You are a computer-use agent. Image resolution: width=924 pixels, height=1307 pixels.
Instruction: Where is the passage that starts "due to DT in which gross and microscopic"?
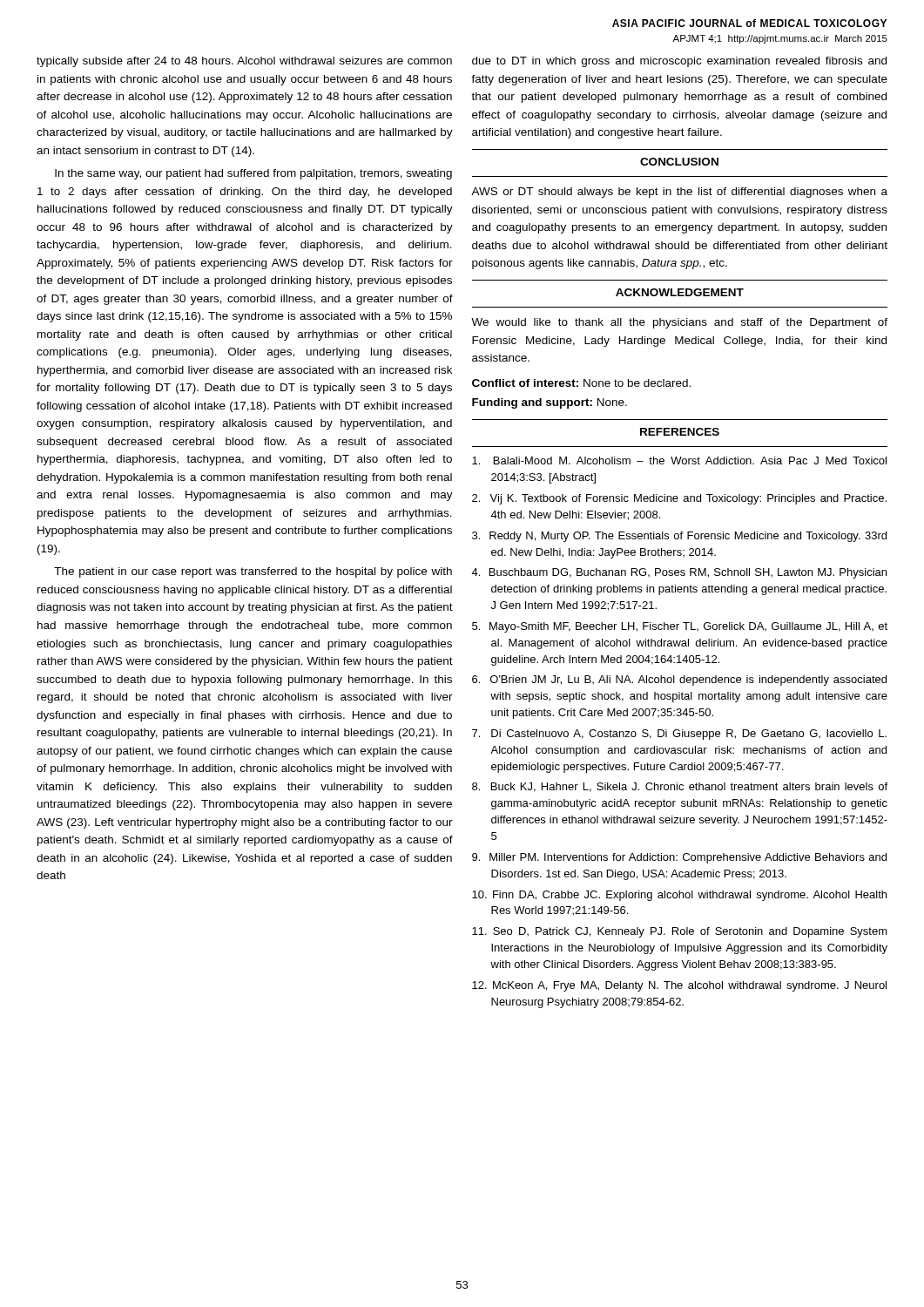(x=680, y=97)
